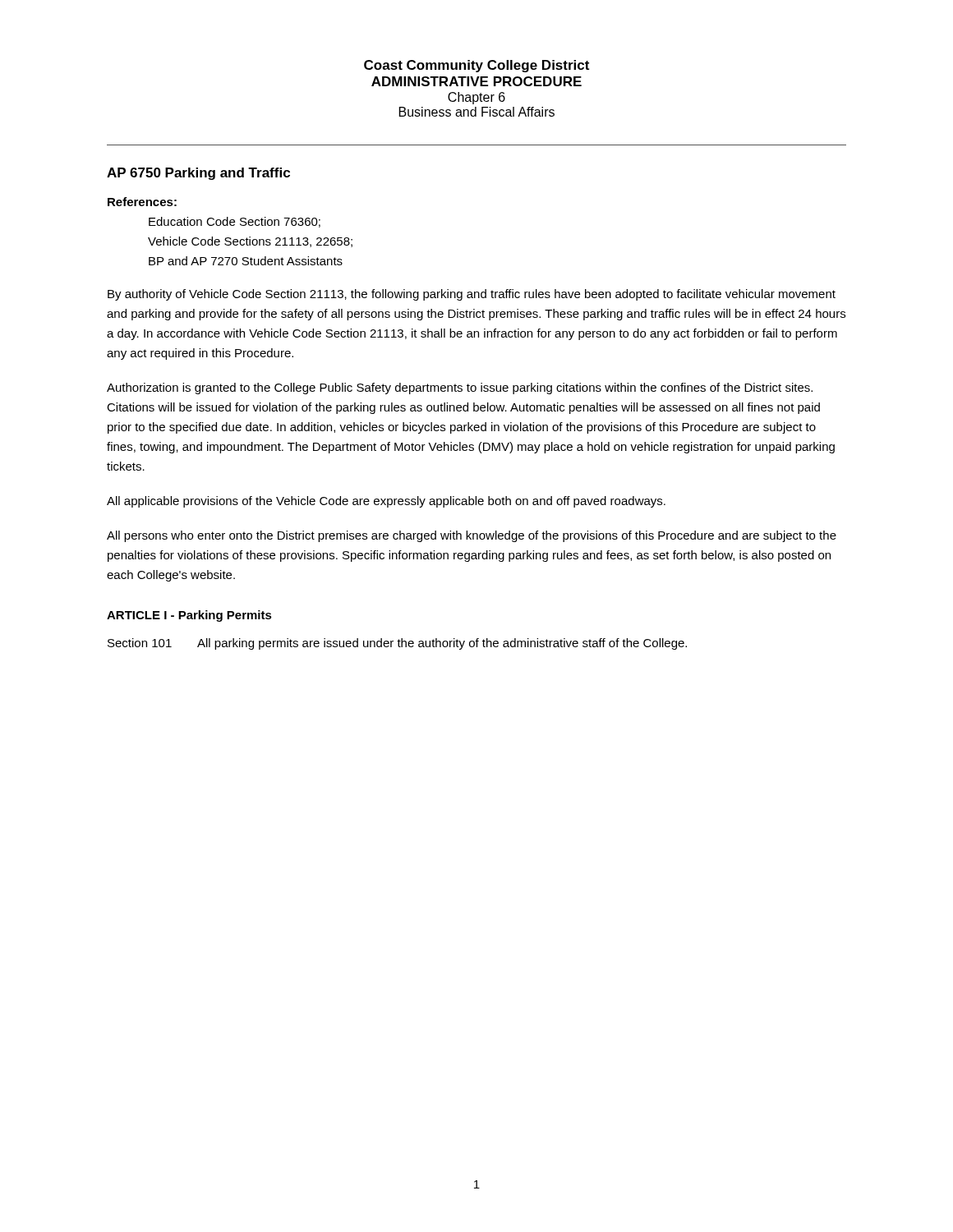Point to the block beginning "All applicable provisions of the Vehicle"
The height and width of the screenshot is (1232, 953).
(387, 501)
